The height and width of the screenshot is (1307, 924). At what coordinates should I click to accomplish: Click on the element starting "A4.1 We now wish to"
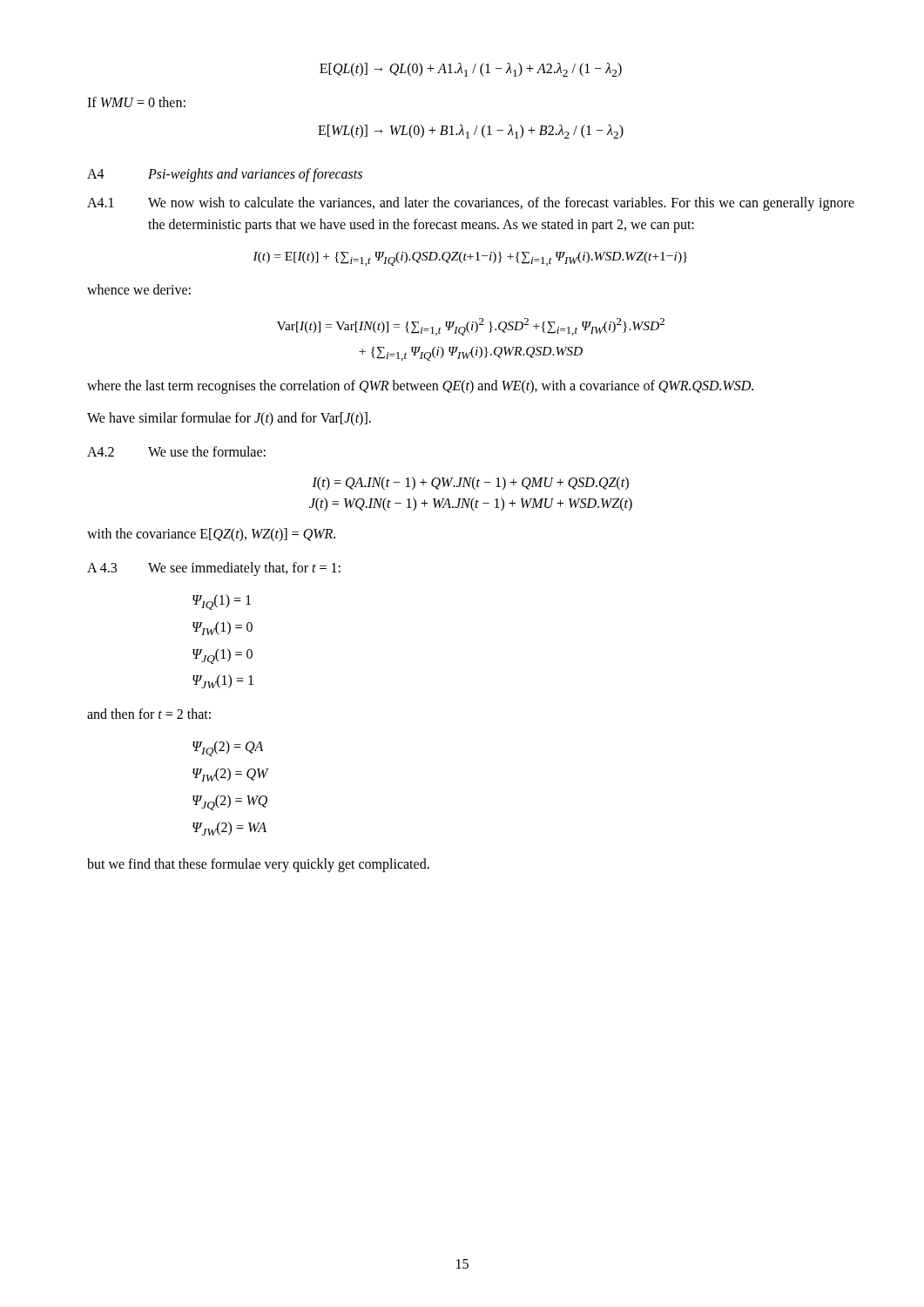point(471,214)
